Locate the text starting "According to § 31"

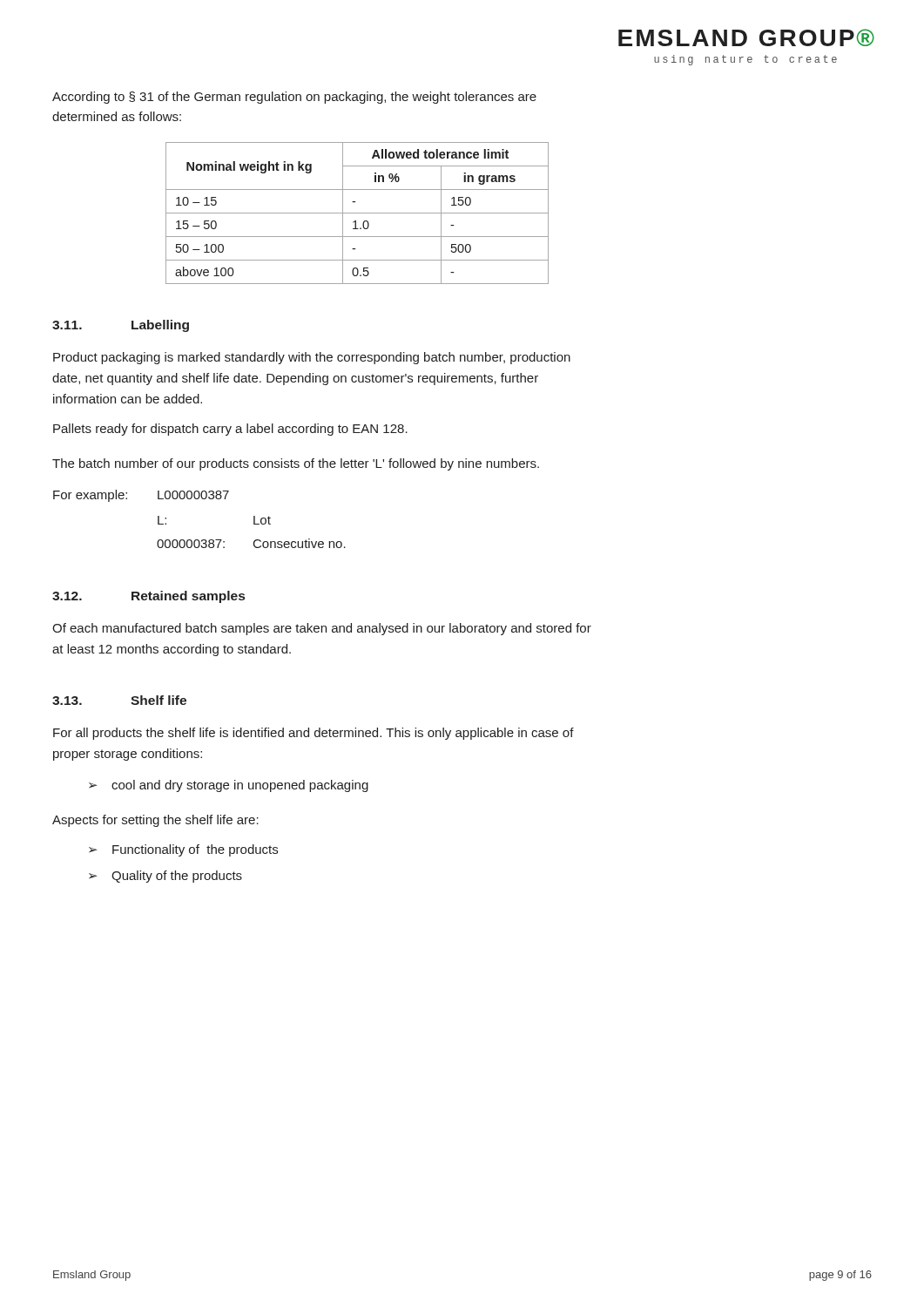294,106
